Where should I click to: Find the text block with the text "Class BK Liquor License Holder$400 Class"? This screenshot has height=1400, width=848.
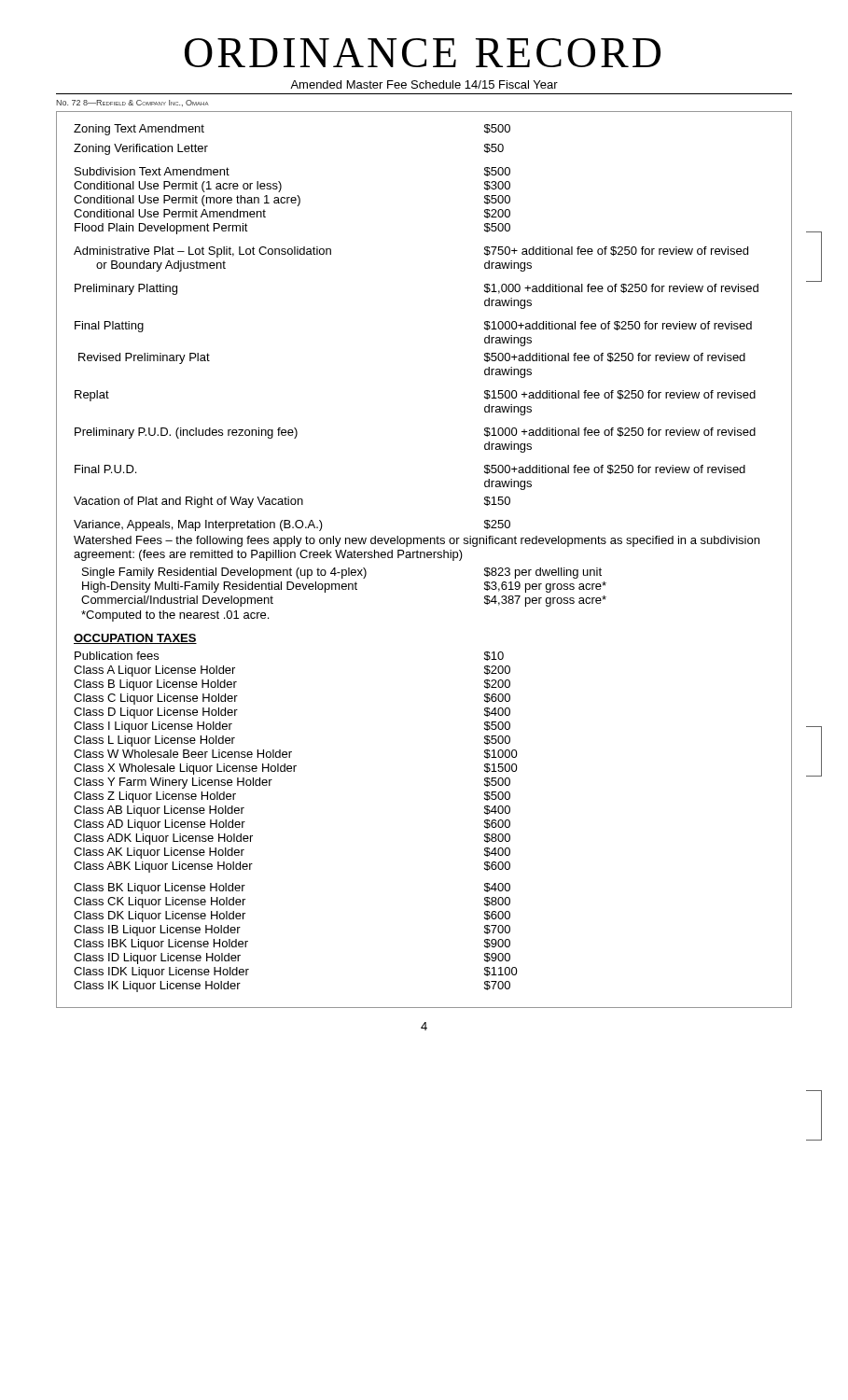(158, 888)
